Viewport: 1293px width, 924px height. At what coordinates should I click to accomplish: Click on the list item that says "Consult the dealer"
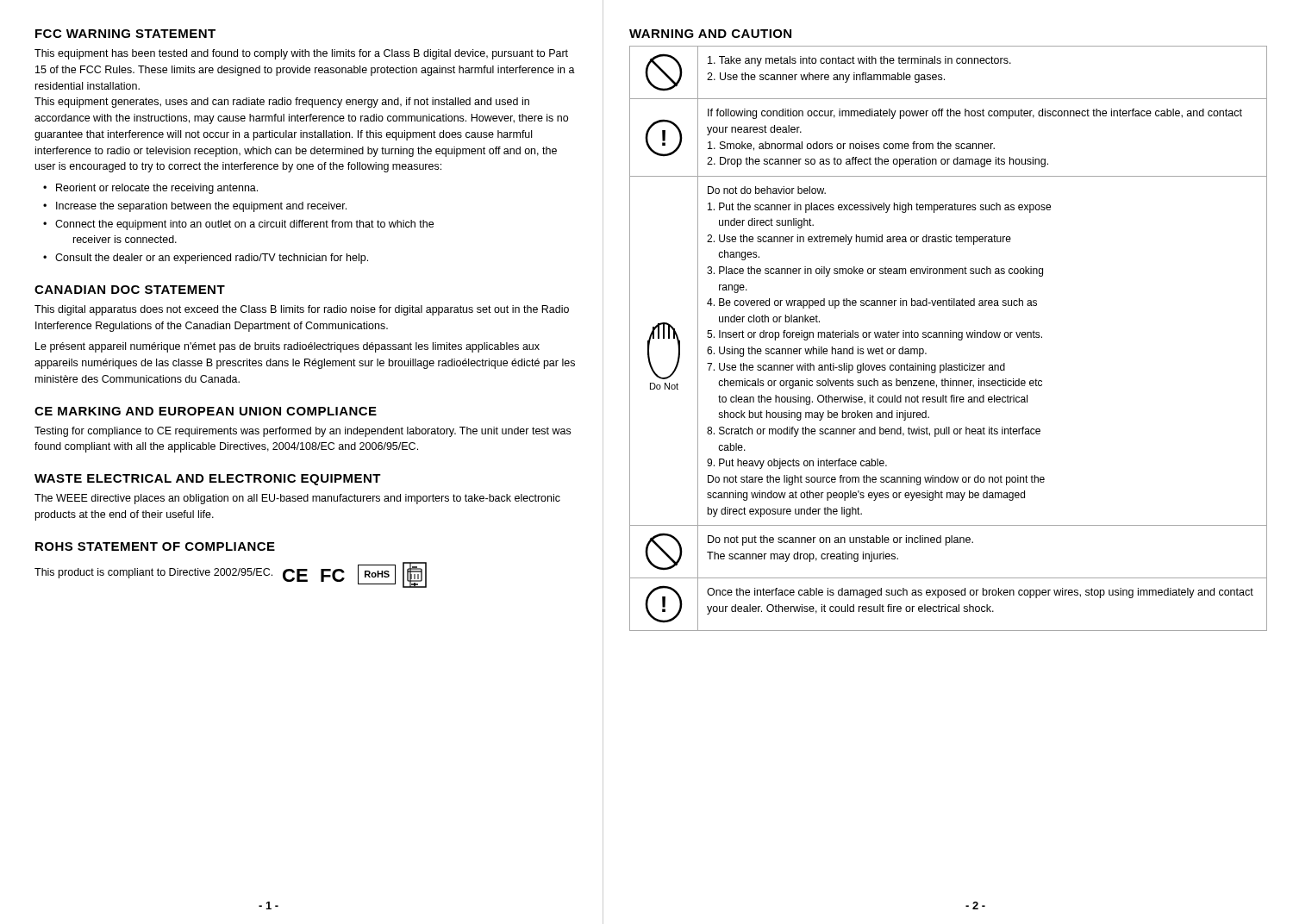point(212,258)
